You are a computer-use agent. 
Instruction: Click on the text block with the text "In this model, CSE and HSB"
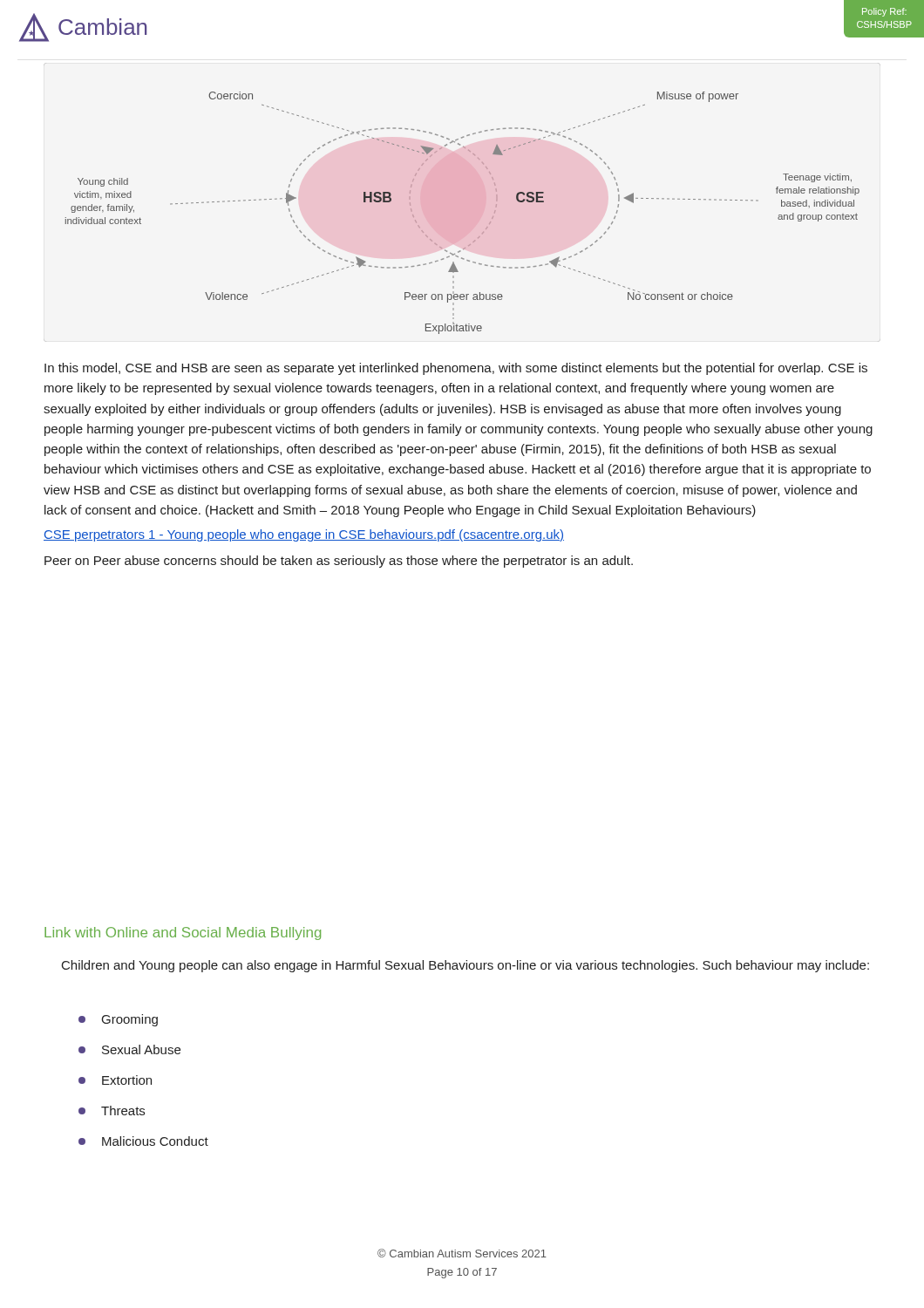click(x=462, y=464)
